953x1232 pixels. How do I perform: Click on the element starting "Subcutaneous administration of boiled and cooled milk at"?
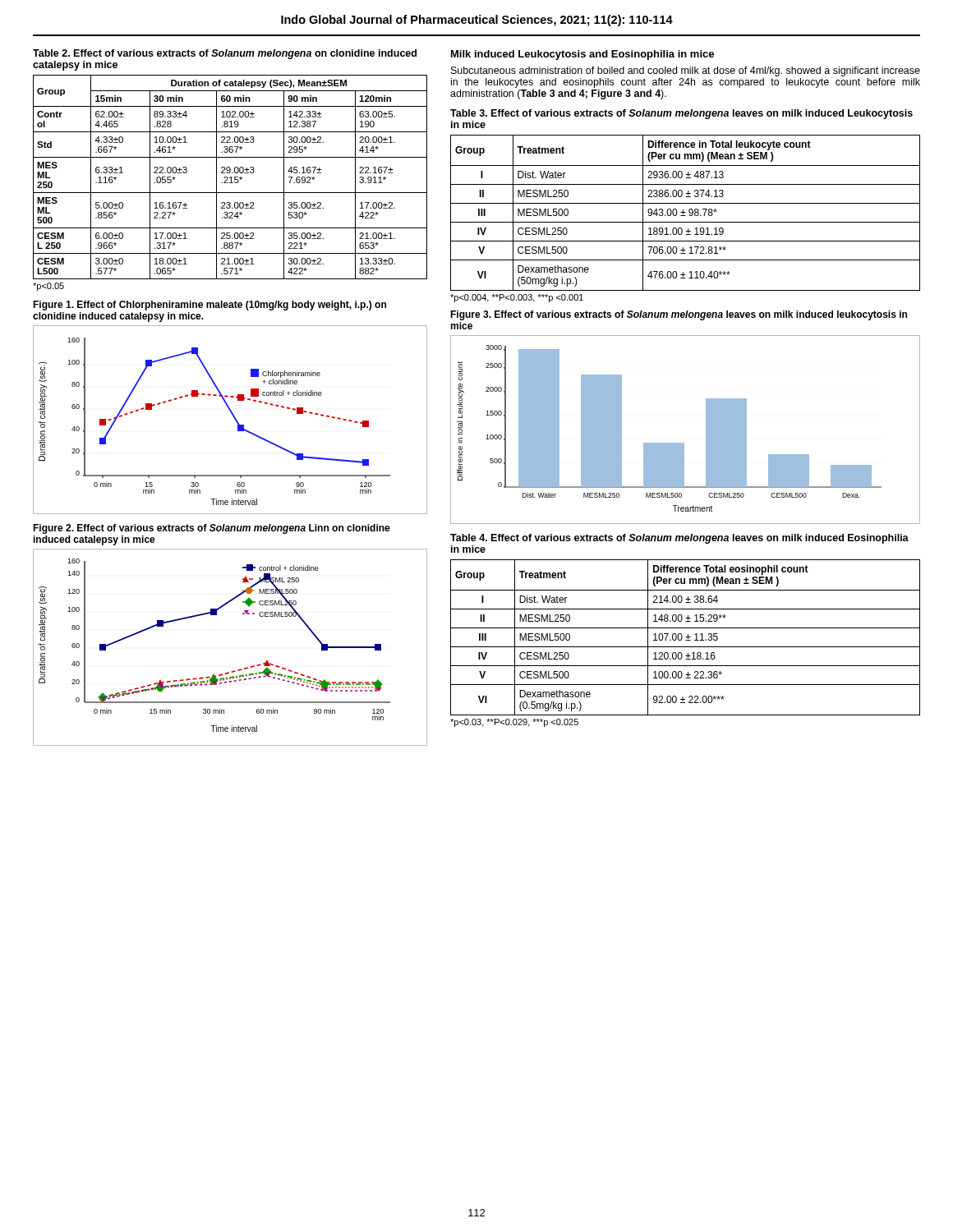685,82
